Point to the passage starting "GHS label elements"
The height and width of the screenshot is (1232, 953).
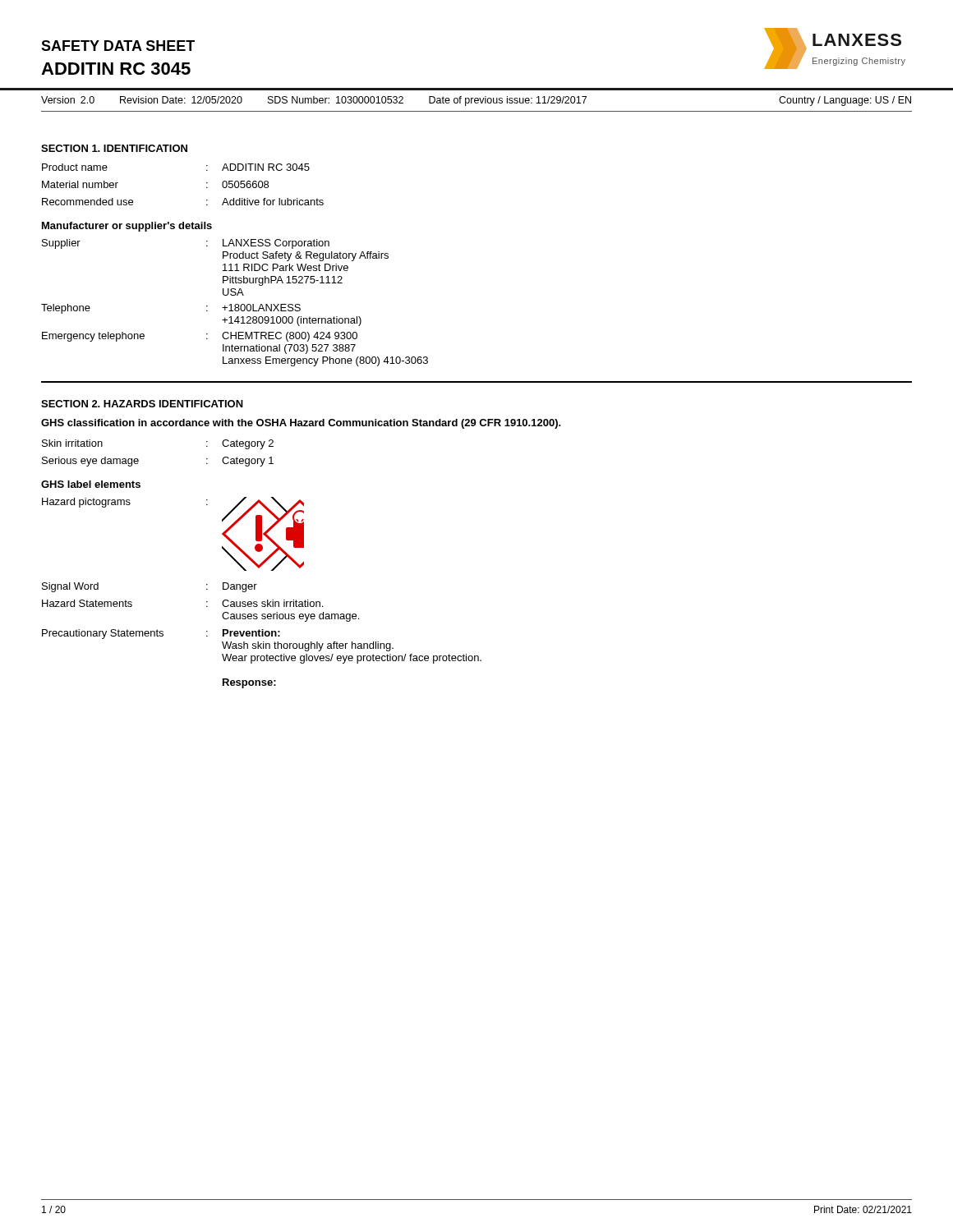(x=91, y=484)
